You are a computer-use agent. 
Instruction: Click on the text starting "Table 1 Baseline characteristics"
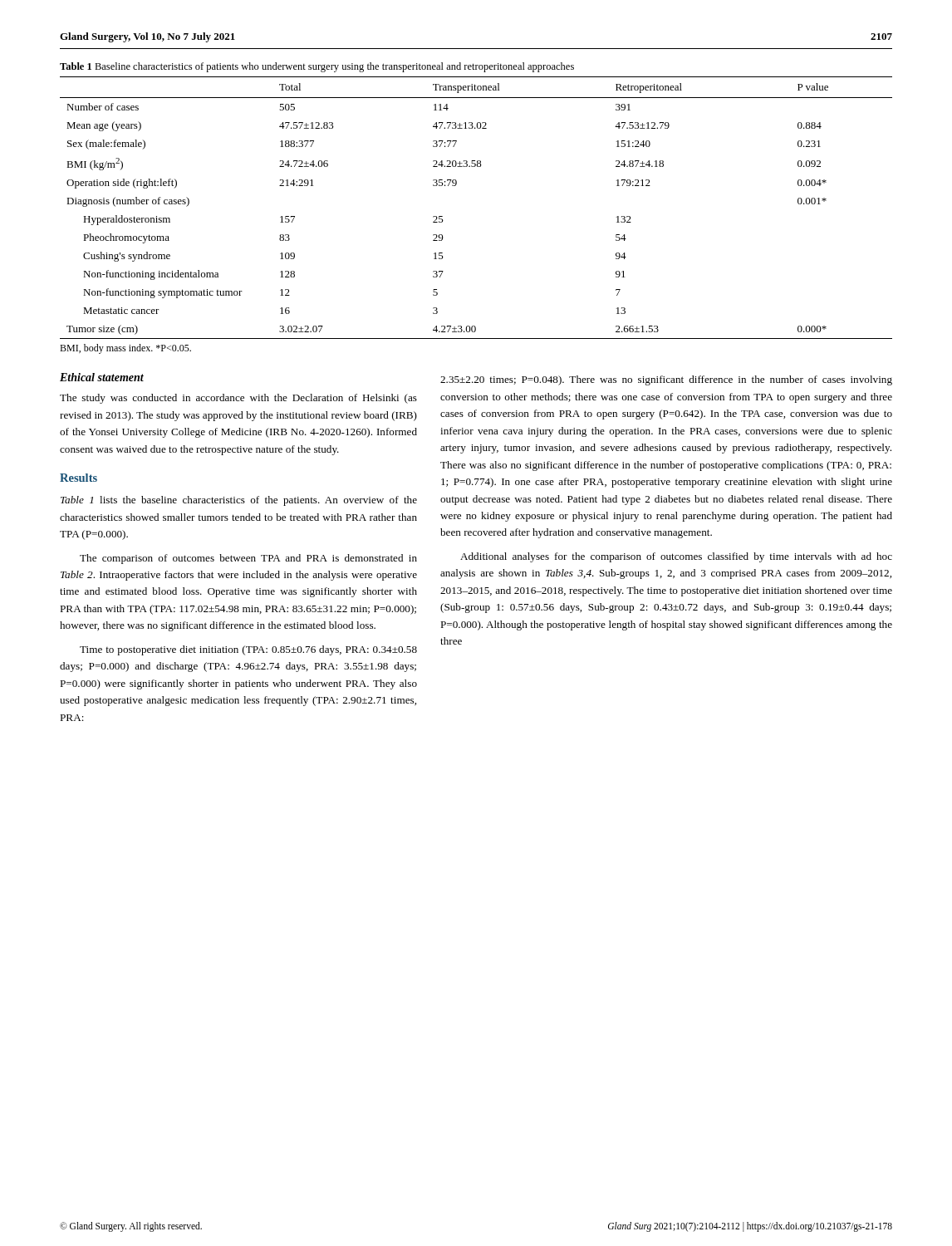point(317,66)
